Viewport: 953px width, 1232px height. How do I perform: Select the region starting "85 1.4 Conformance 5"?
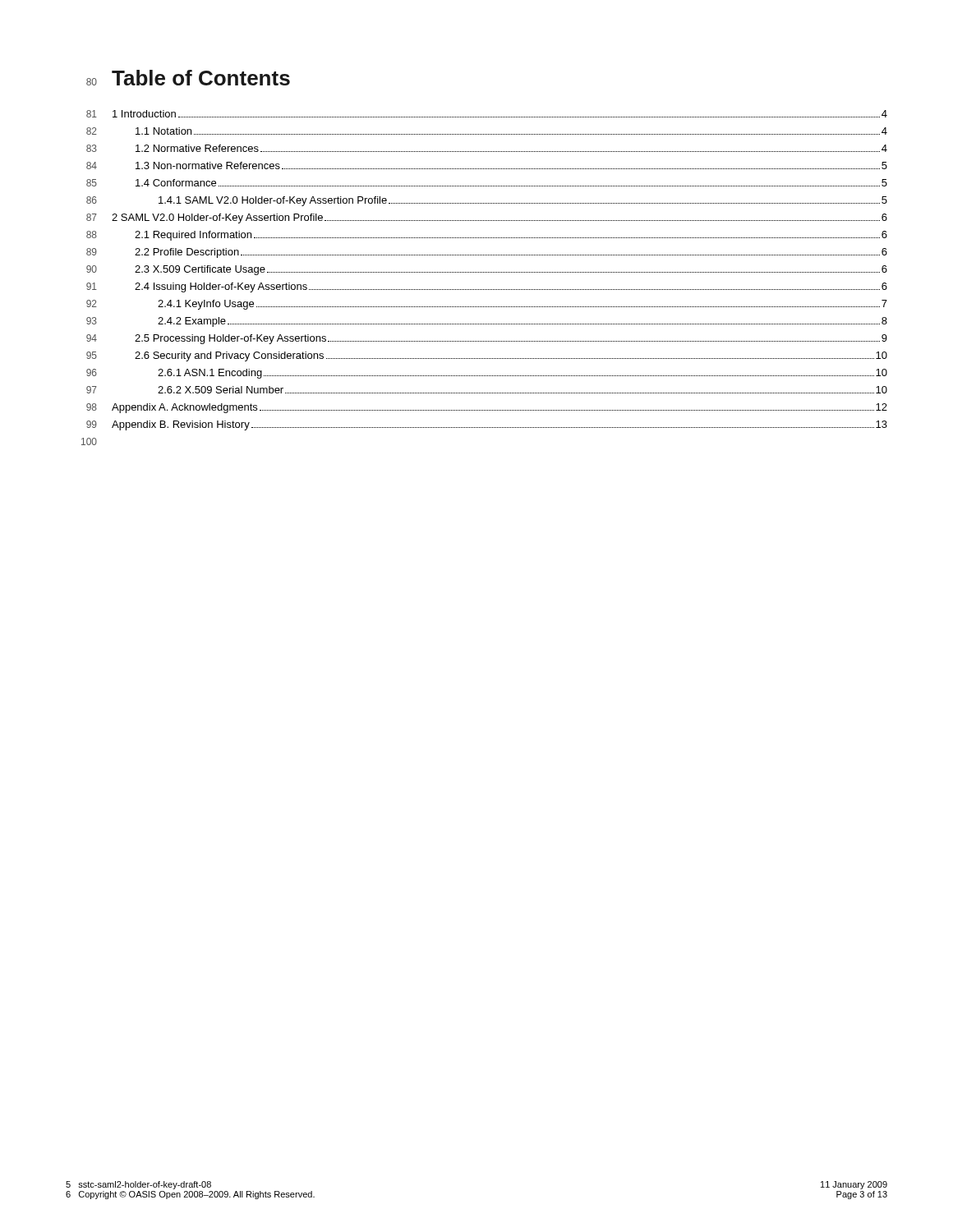[x=476, y=183]
